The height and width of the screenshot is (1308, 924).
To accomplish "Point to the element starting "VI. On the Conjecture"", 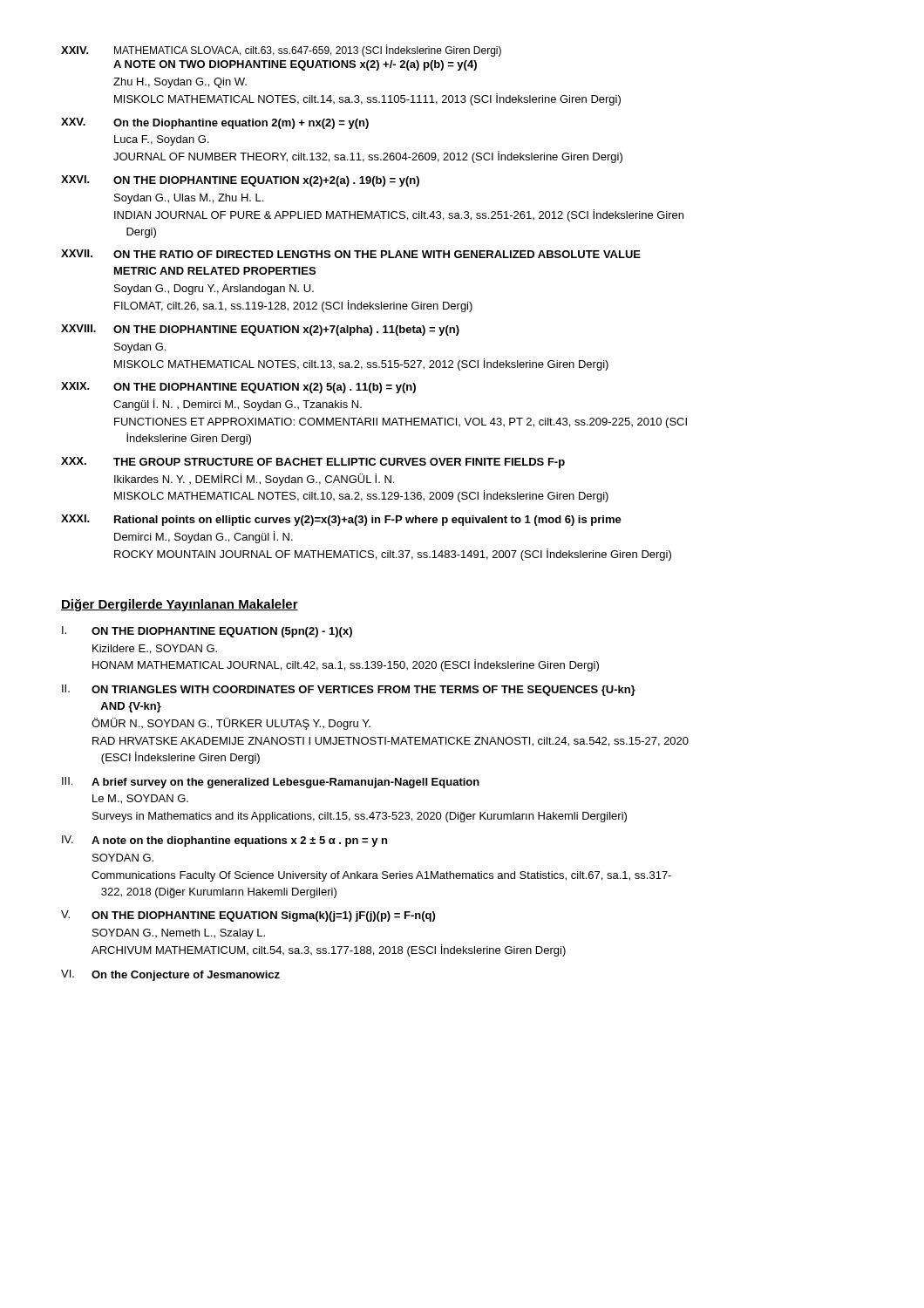I will pyautogui.click(x=170, y=975).
